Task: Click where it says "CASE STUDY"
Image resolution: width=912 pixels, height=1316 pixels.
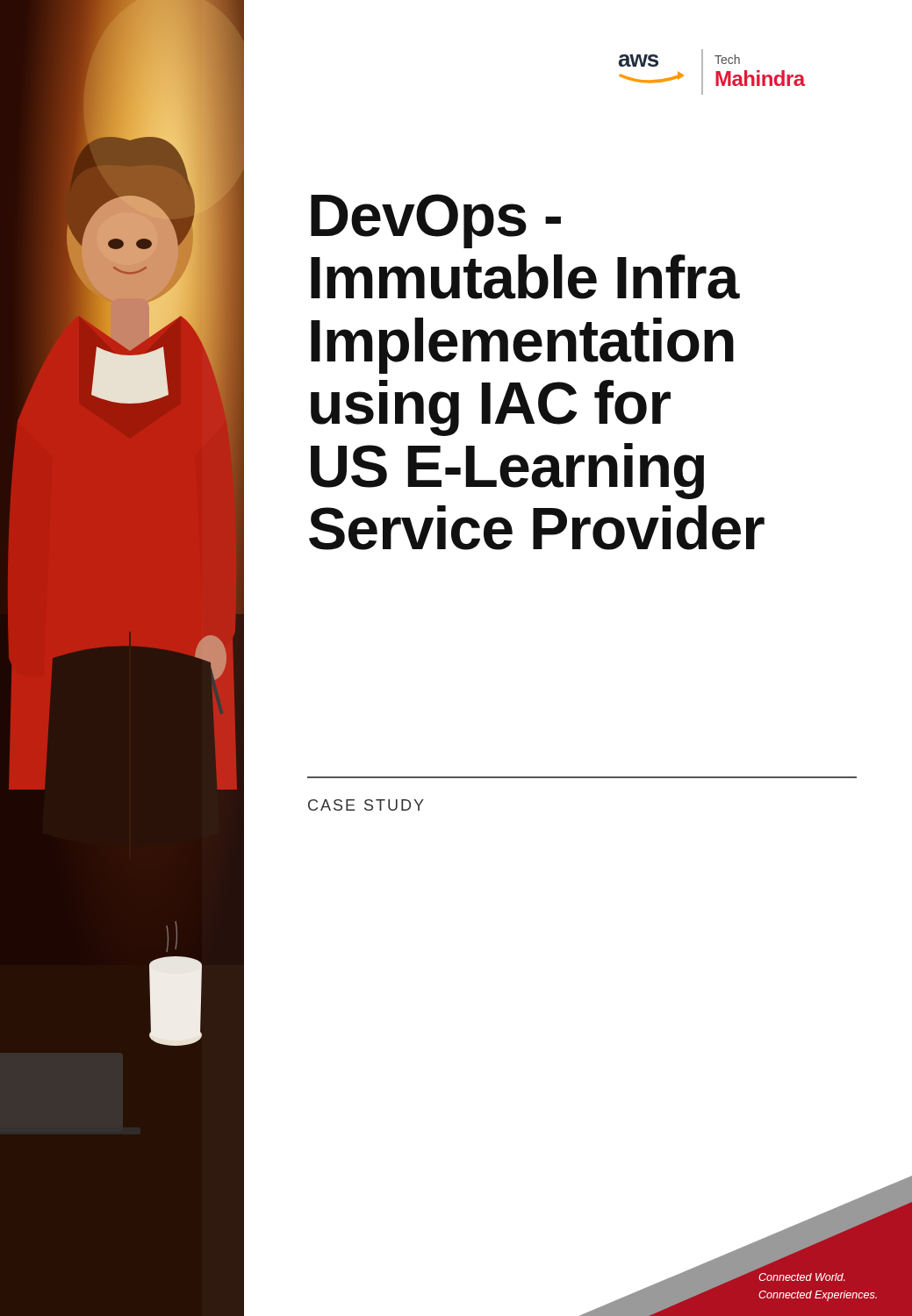Action: (366, 805)
